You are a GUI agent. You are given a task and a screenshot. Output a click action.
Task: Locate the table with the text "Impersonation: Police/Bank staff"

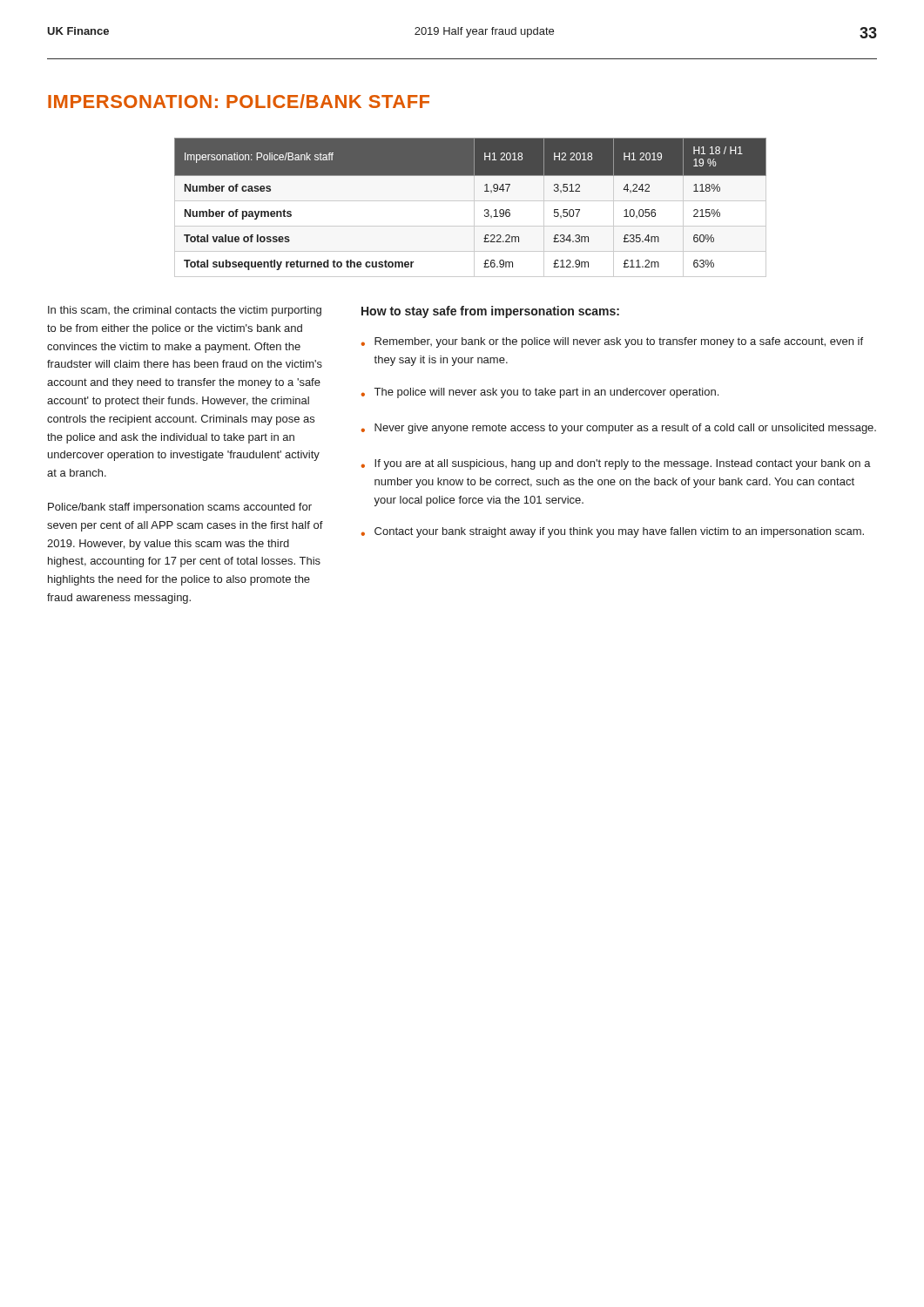pyautogui.click(x=526, y=207)
